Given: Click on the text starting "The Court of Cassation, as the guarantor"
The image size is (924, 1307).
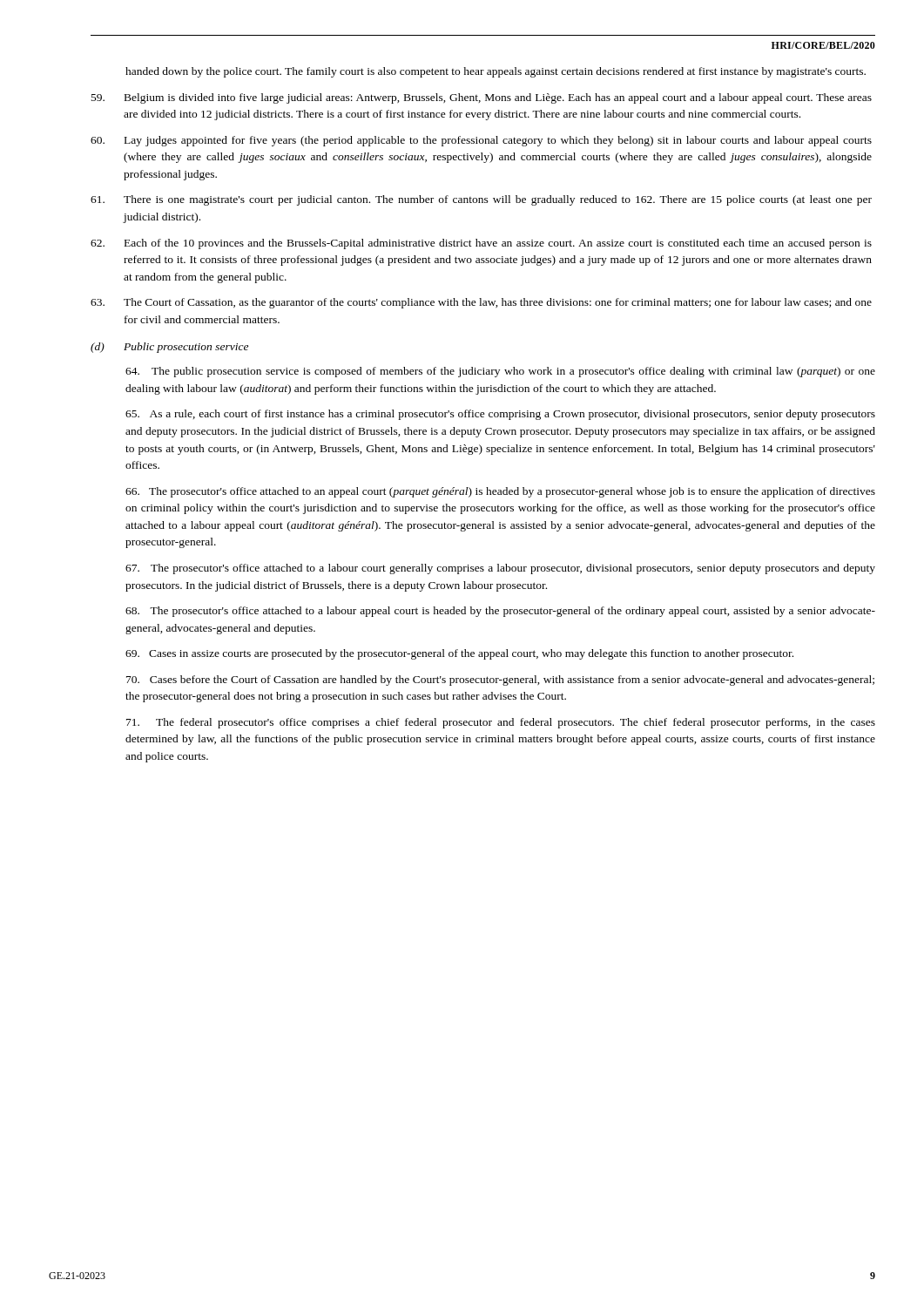Looking at the screenshot, I should click(481, 311).
